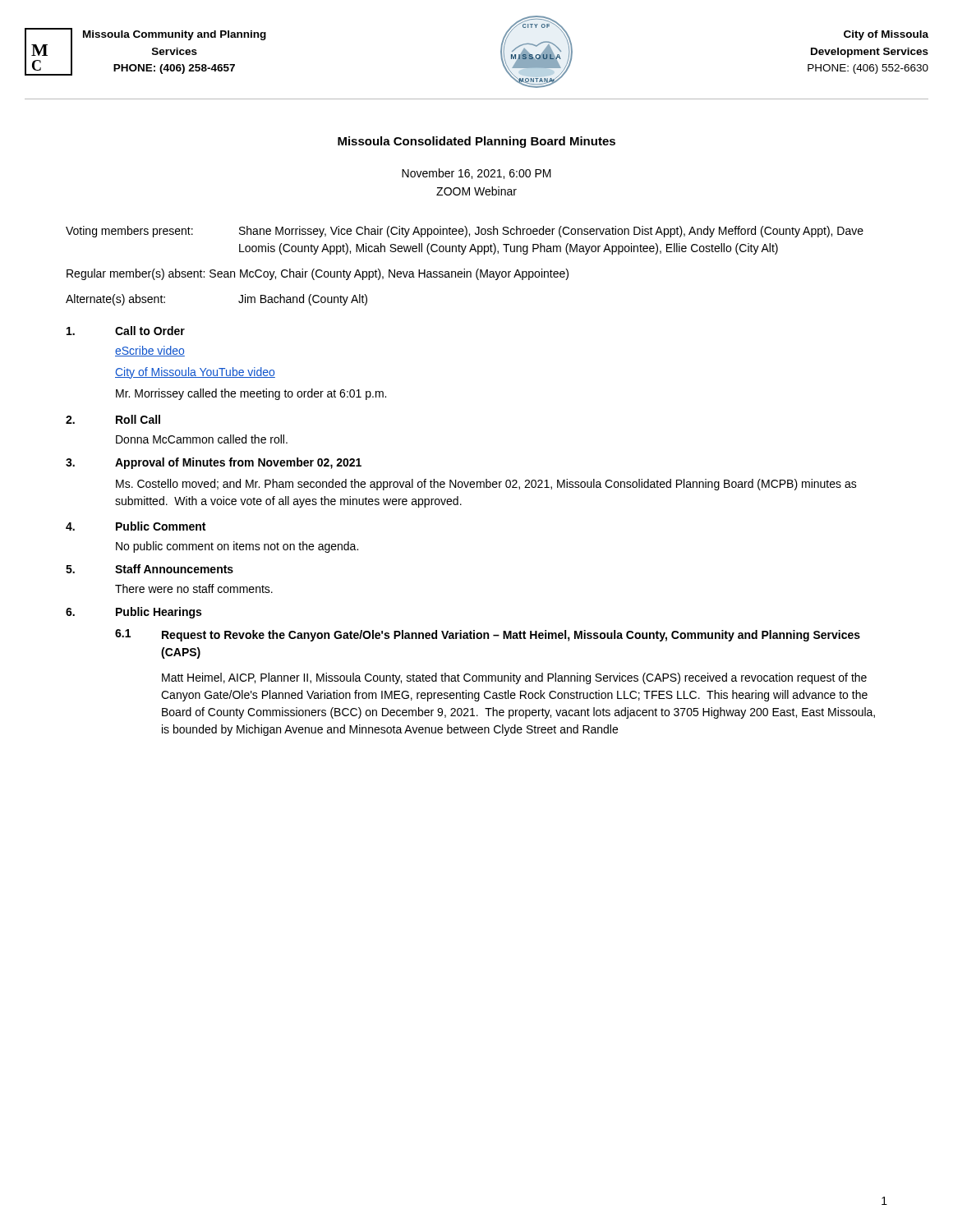Where is the section header that starts "Request to Revoke the"?
953x1232 pixels.
tap(511, 643)
